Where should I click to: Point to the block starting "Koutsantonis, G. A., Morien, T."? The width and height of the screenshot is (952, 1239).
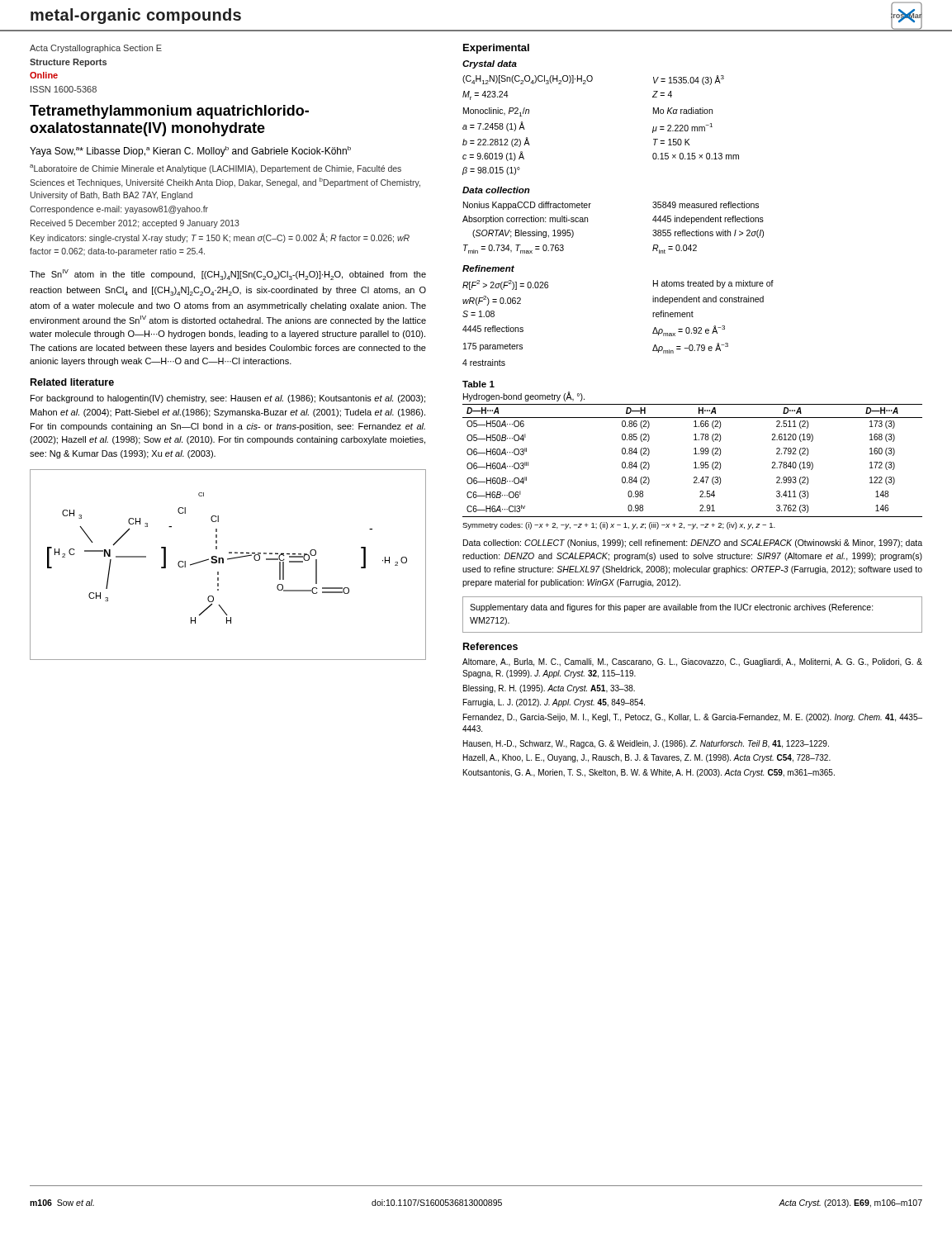tap(649, 772)
